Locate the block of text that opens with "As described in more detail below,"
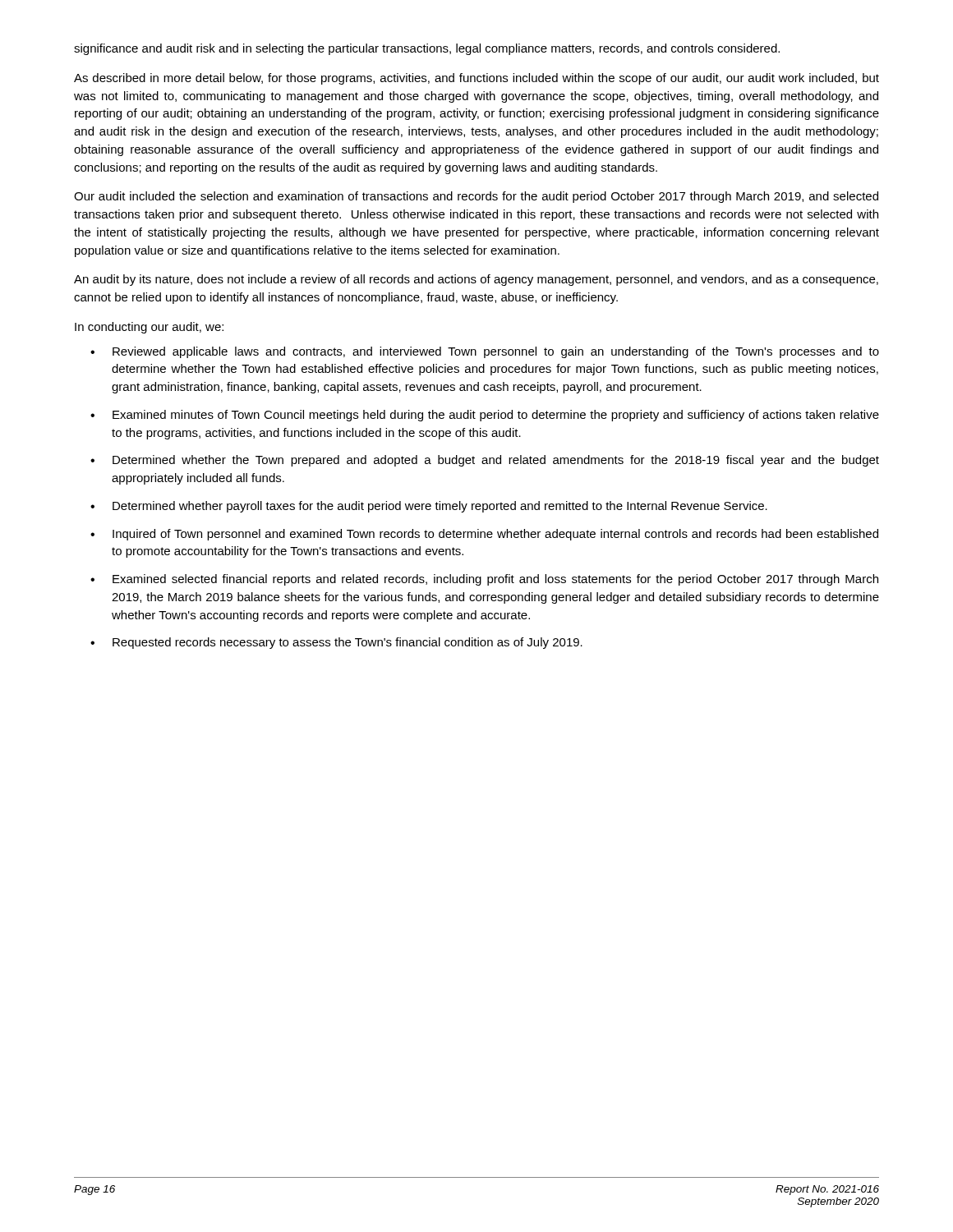953x1232 pixels. [476, 122]
